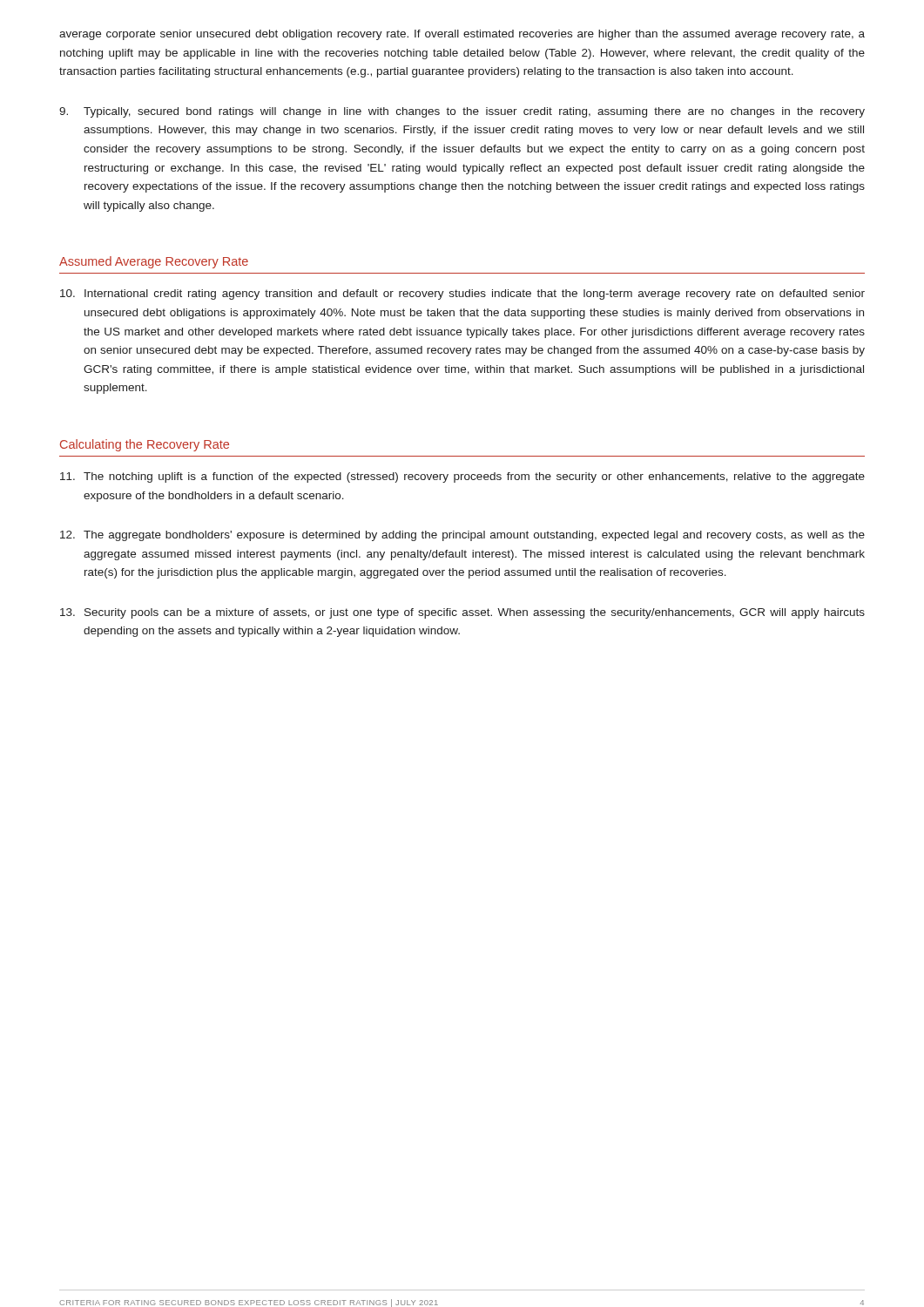Point to the text starting "Calculating the Recovery Rate"
The height and width of the screenshot is (1307, 924).
click(145, 444)
